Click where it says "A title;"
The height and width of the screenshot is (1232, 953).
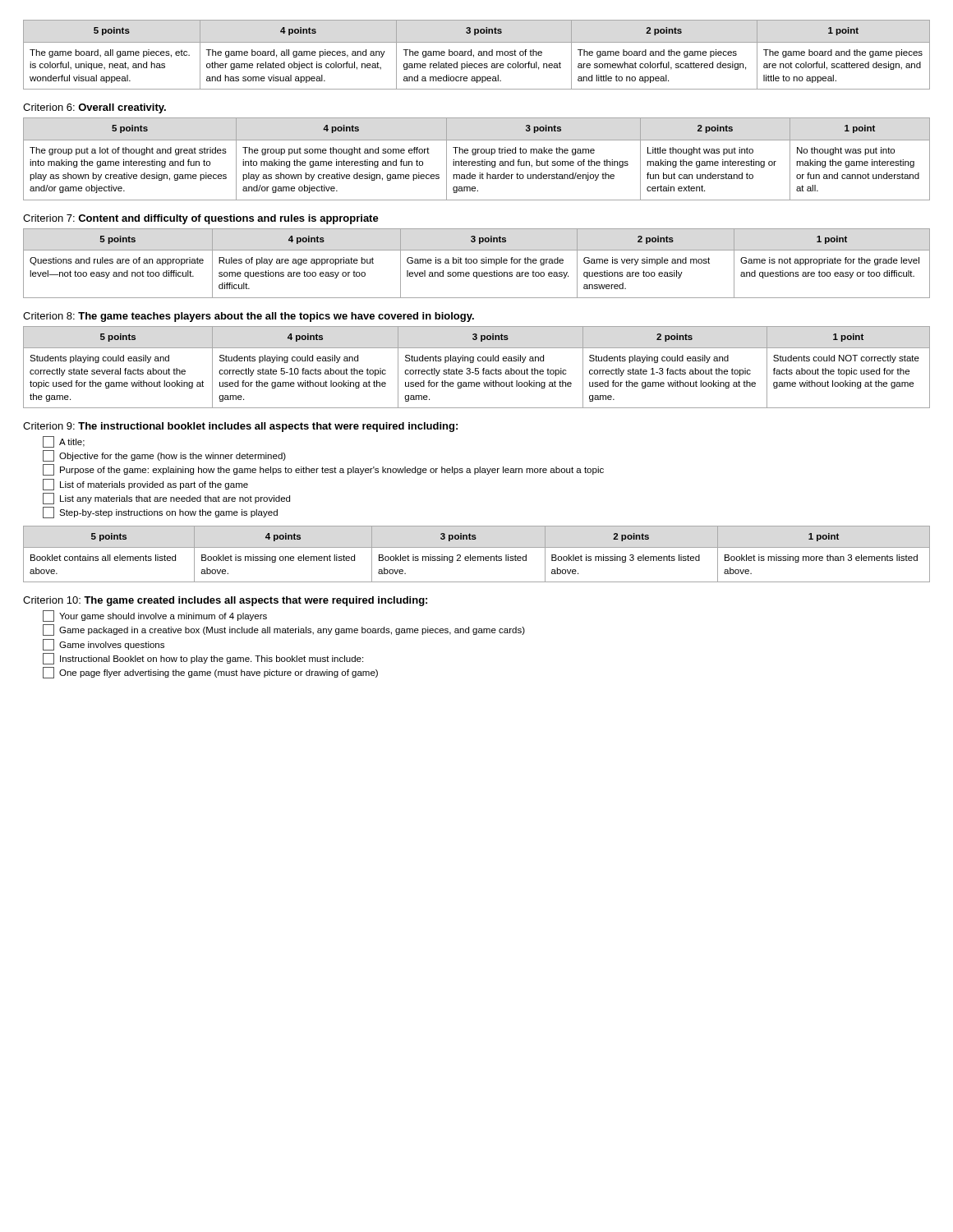[x=64, y=442]
